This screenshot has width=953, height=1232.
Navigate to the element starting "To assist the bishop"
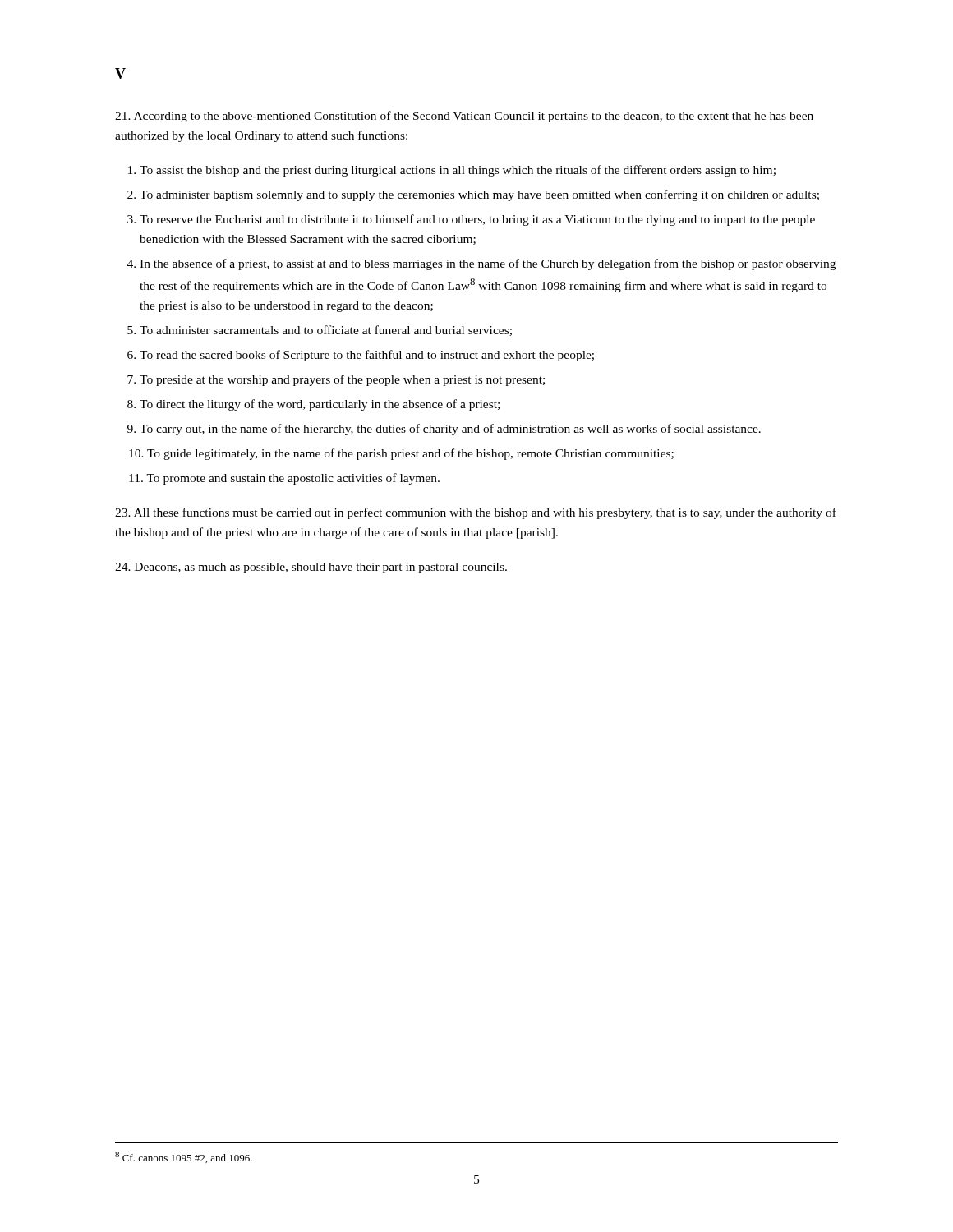[x=458, y=170]
